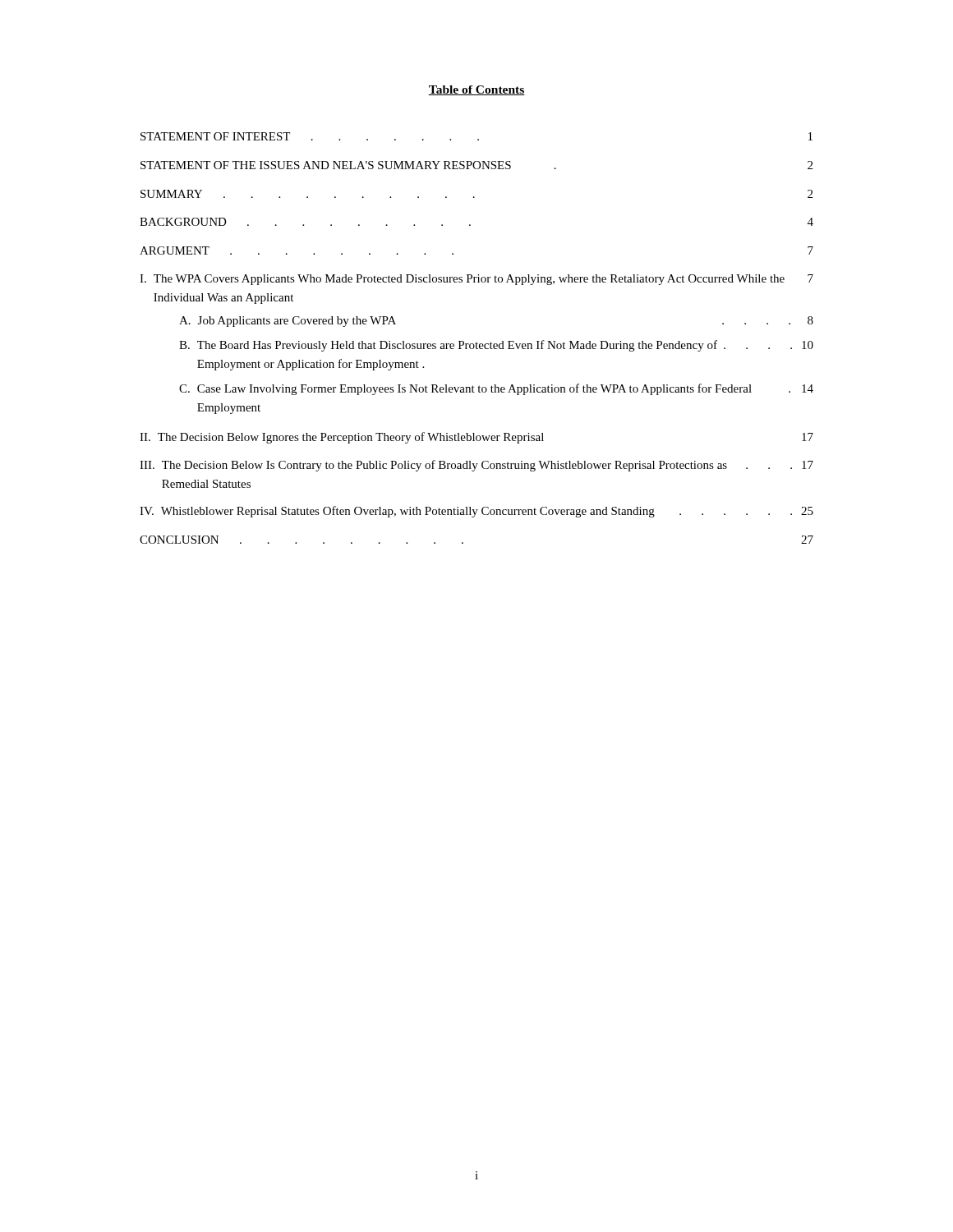Navigate to the passage starting "ARGUMENT . . . . ."

(x=168, y=250)
